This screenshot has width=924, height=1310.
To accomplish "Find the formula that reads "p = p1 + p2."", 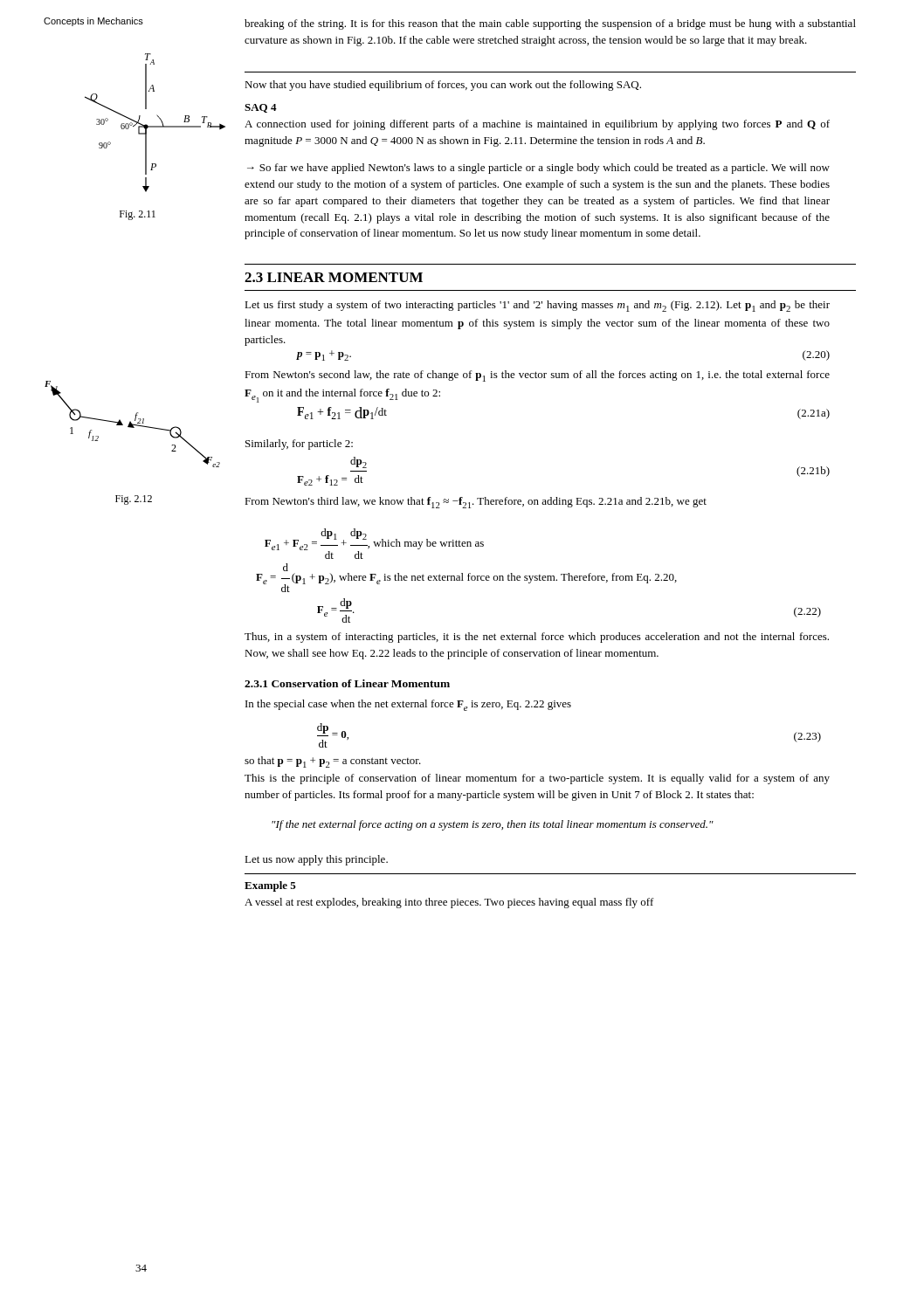I will pos(324,355).
